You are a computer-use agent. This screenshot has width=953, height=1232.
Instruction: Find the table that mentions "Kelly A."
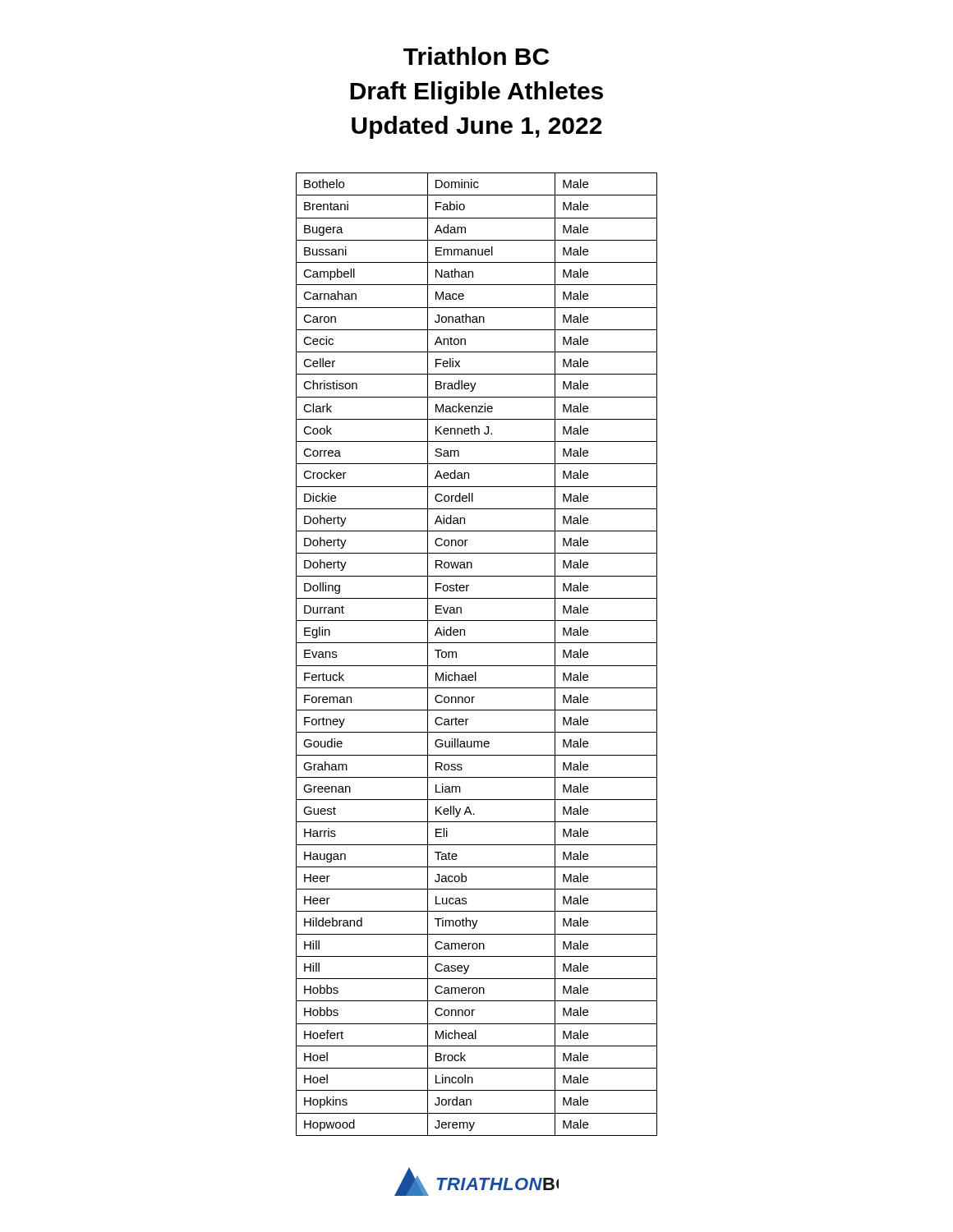[476, 651]
